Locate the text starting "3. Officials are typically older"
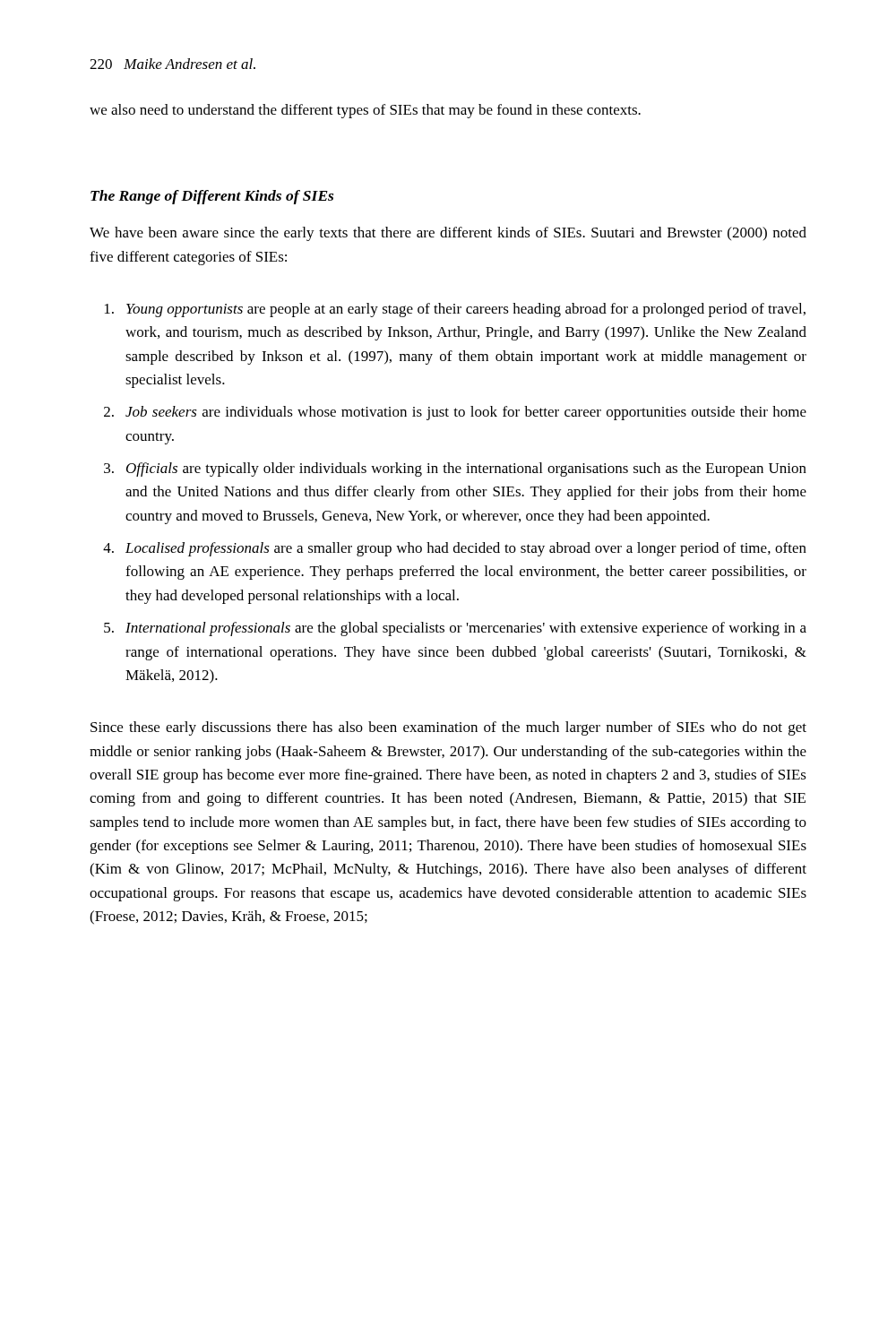896x1344 pixels. 448,493
